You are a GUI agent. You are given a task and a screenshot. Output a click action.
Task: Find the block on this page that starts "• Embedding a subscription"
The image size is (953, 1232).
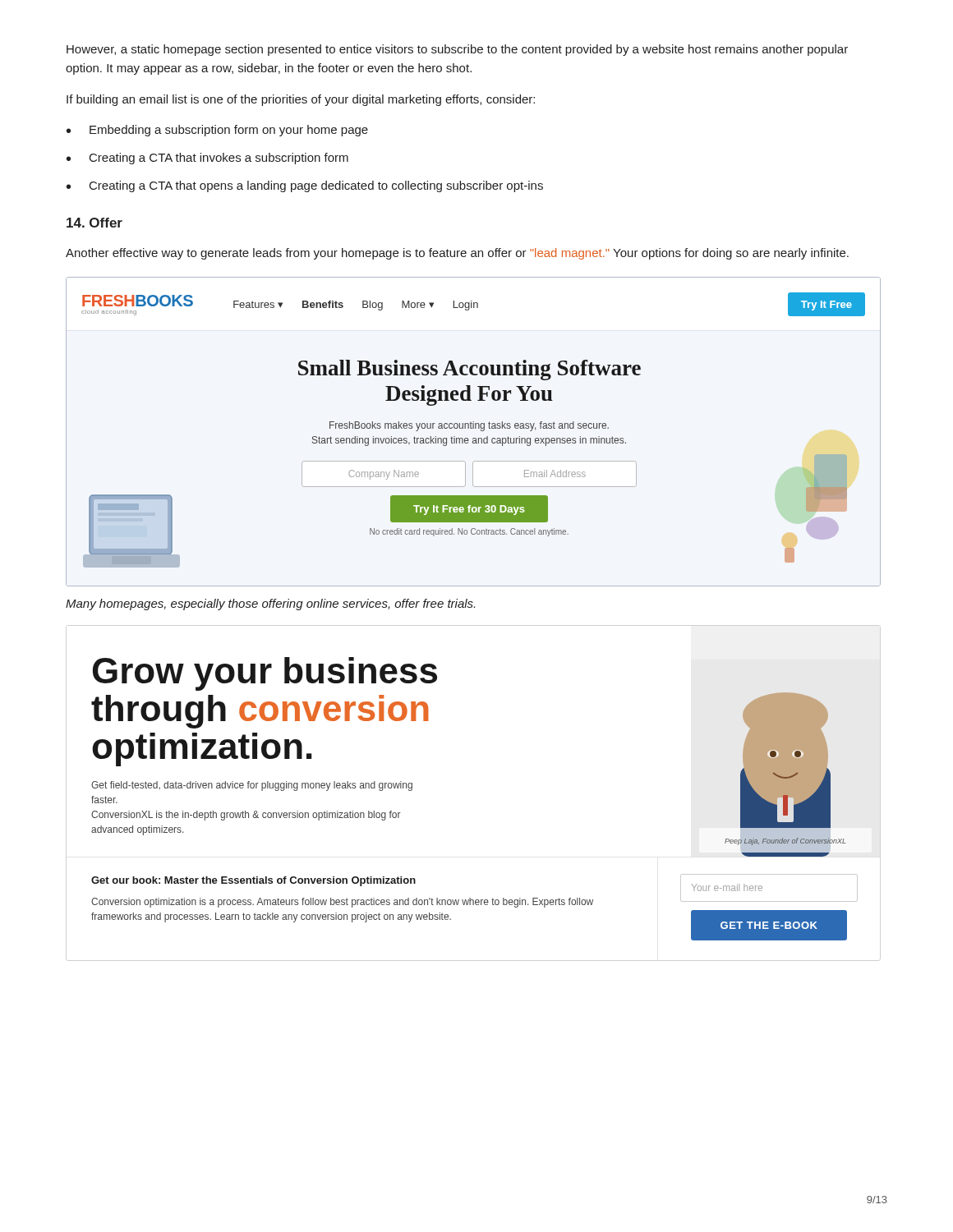coord(217,130)
